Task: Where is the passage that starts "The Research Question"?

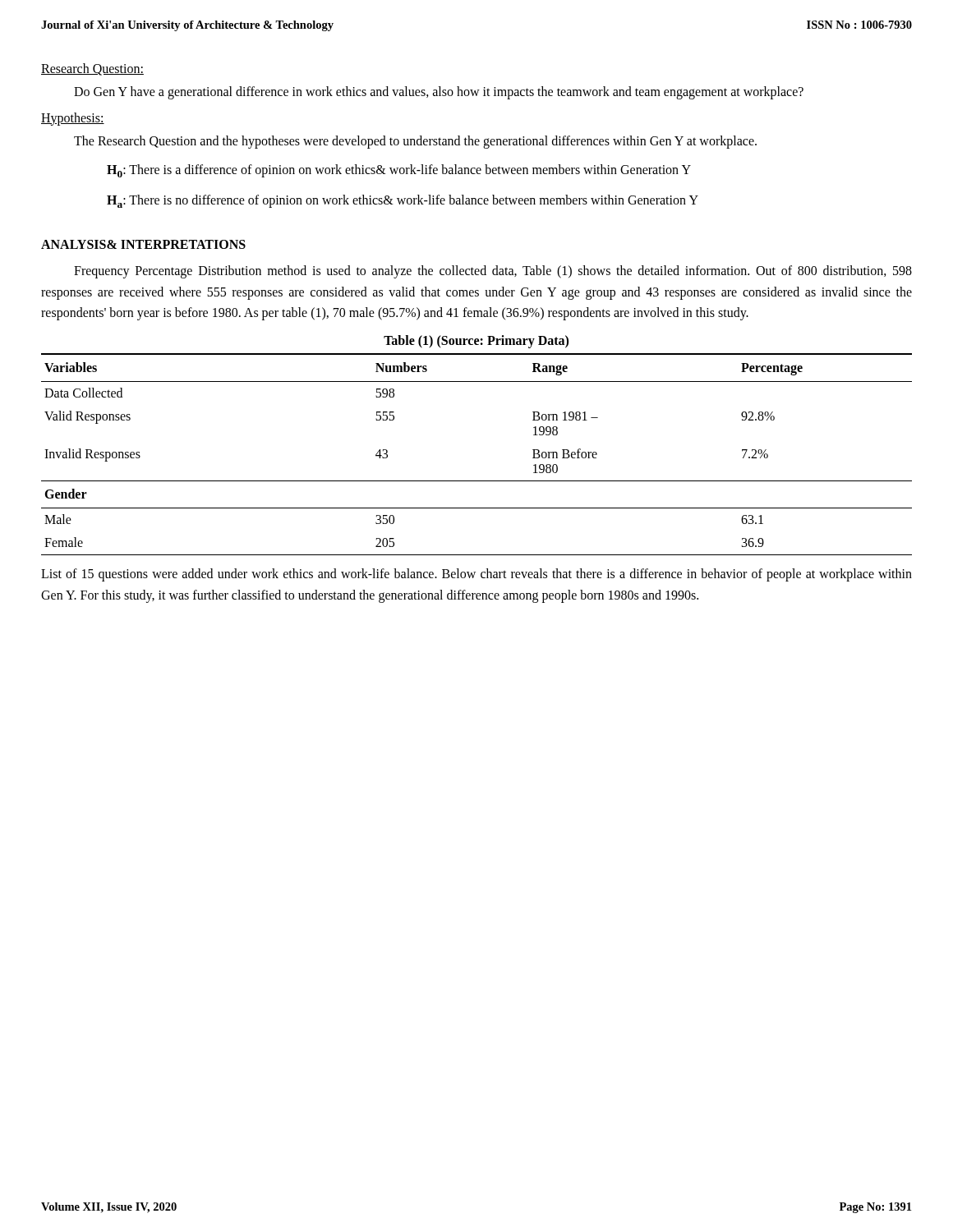Action: pyautogui.click(x=416, y=141)
